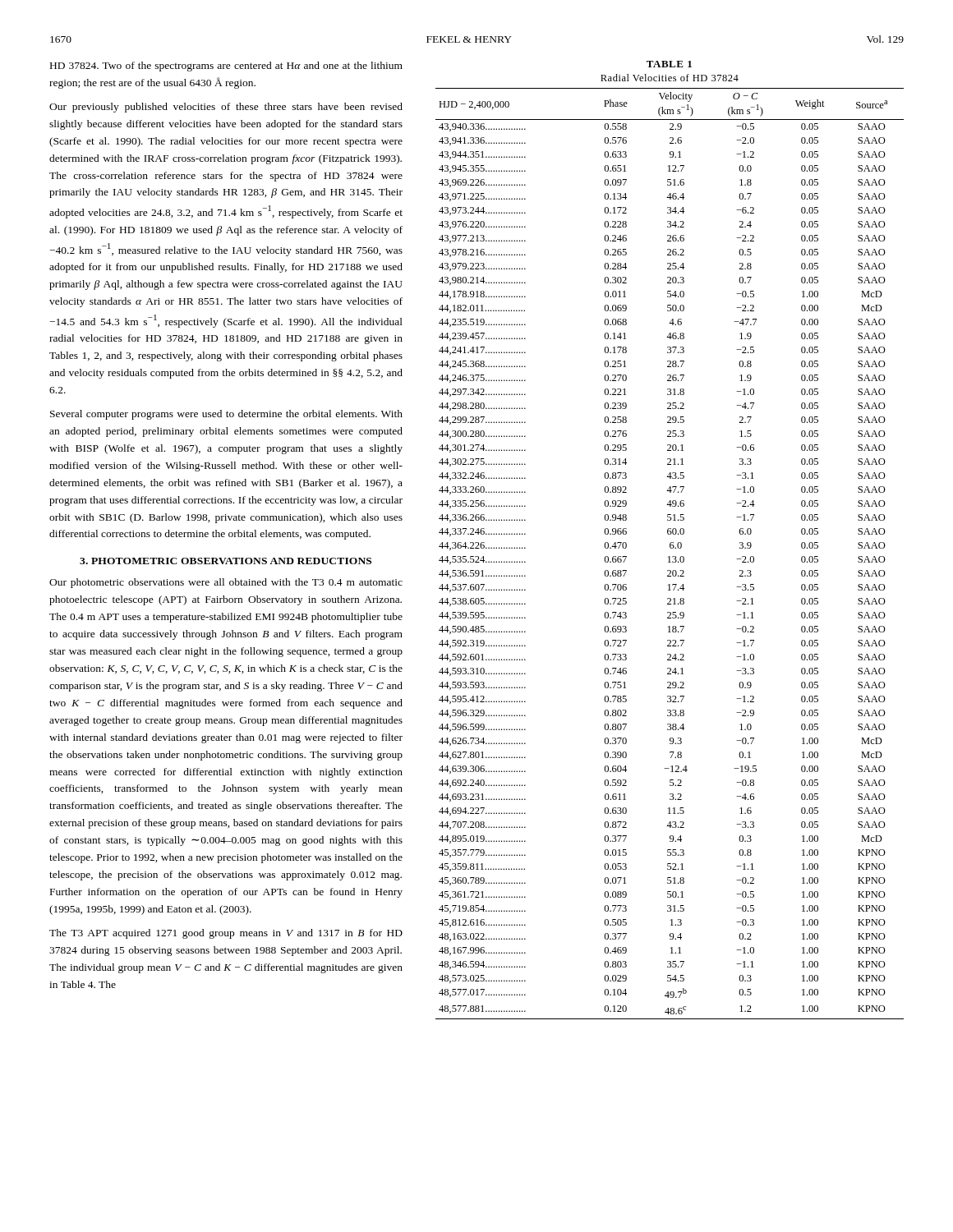Screen dimensions: 1232x953
Task: Click a section header
Action: coord(226,561)
